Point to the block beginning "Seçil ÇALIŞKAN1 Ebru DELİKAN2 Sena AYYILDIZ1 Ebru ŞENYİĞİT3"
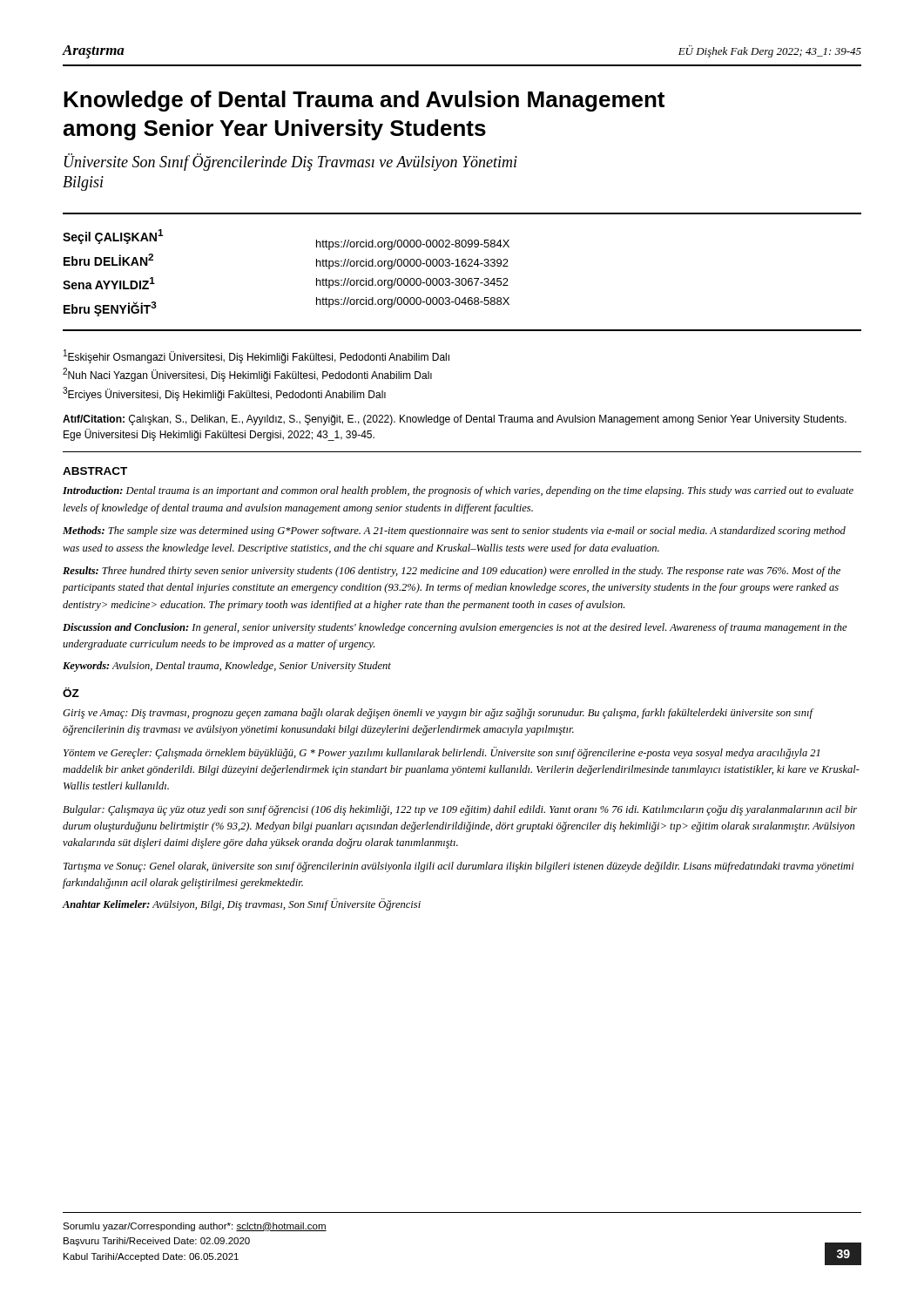Image resolution: width=924 pixels, height=1307 pixels. 462,273
